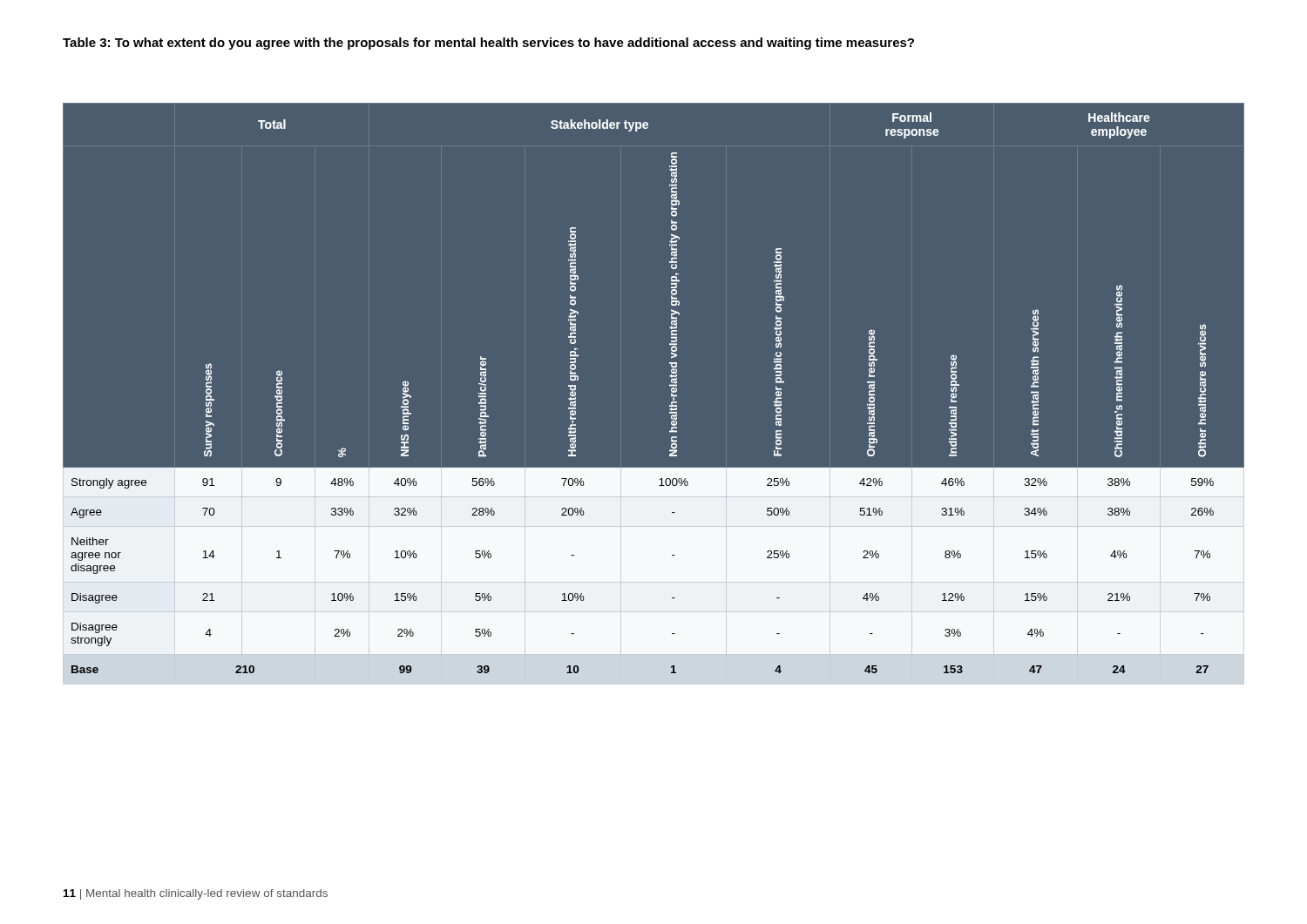Click the caption that begins "Table 3: To what"
This screenshot has height=924, width=1307.
pyautogui.click(x=489, y=42)
